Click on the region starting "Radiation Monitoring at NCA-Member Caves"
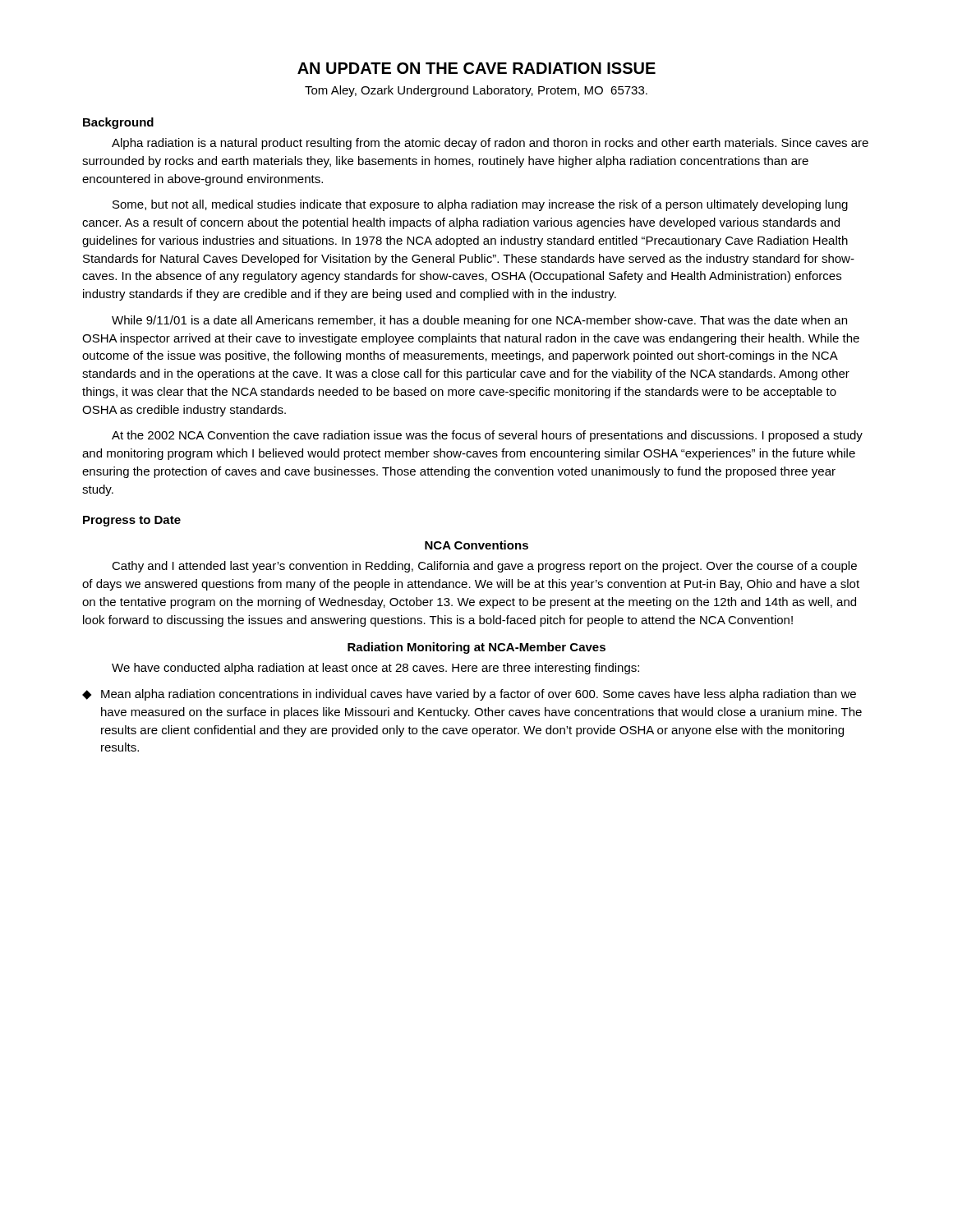This screenshot has height=1232, width=953. [476, 647]
